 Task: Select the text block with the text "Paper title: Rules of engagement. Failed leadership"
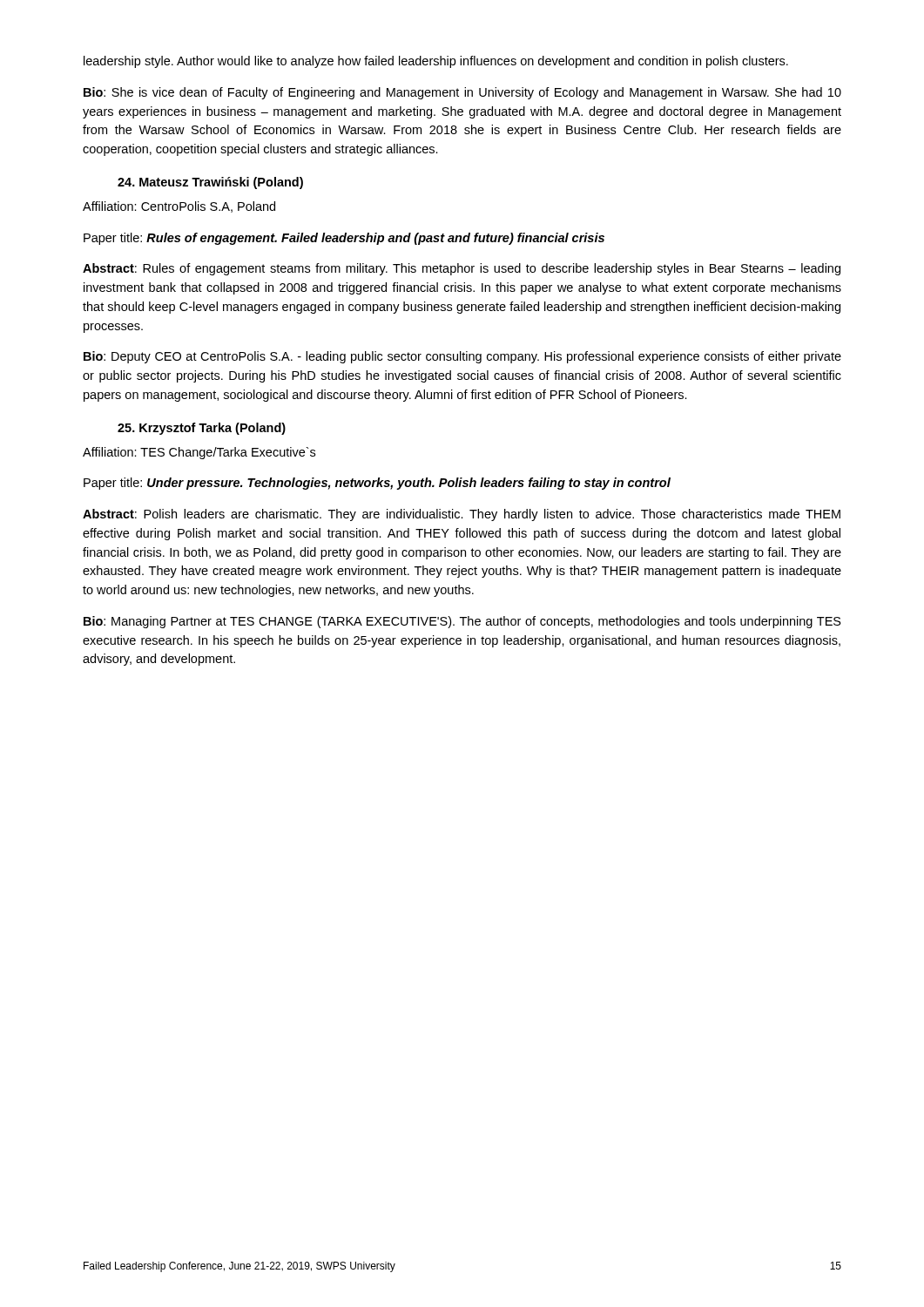pos(462,238)
